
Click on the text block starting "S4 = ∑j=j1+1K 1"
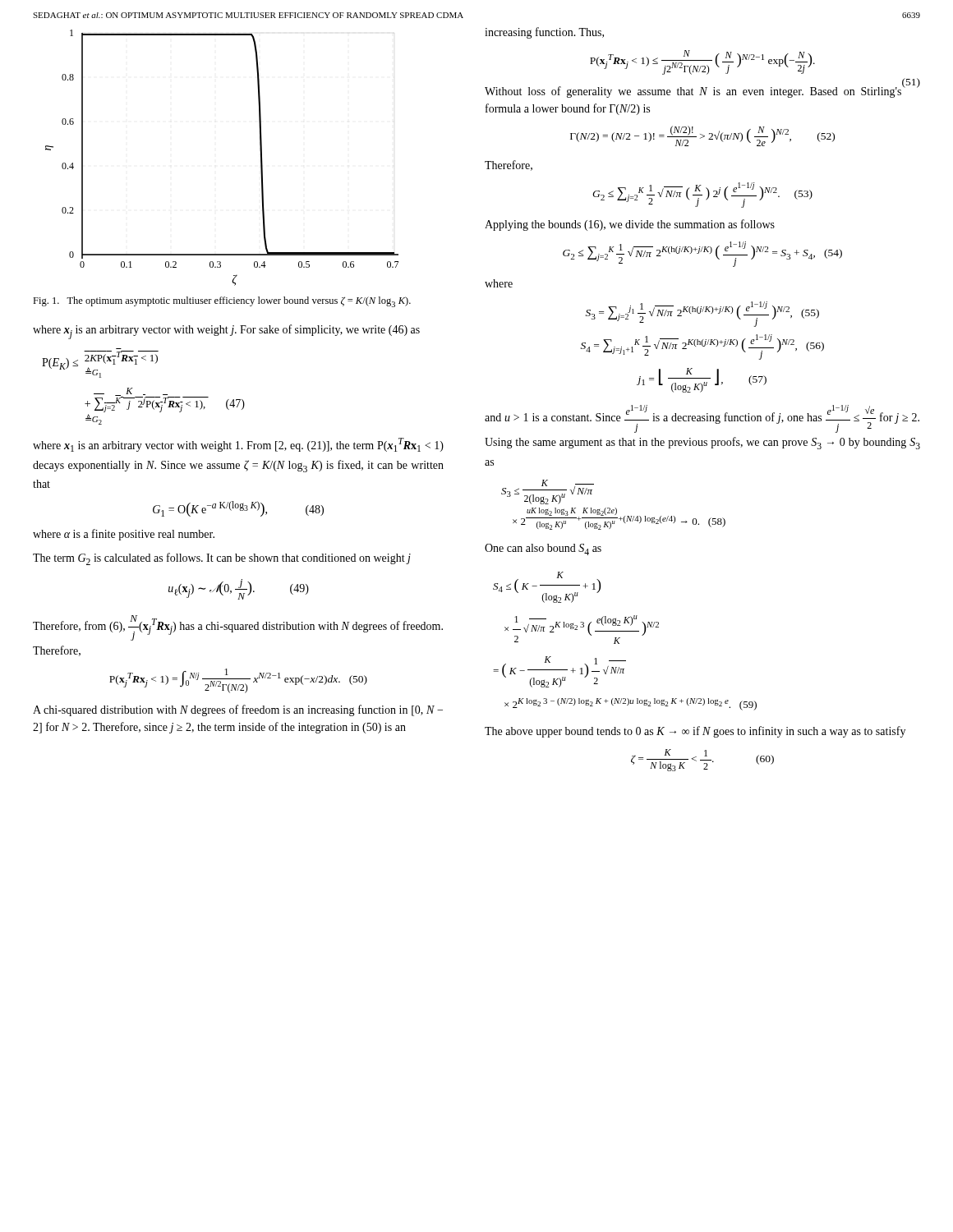pos(702,346)
